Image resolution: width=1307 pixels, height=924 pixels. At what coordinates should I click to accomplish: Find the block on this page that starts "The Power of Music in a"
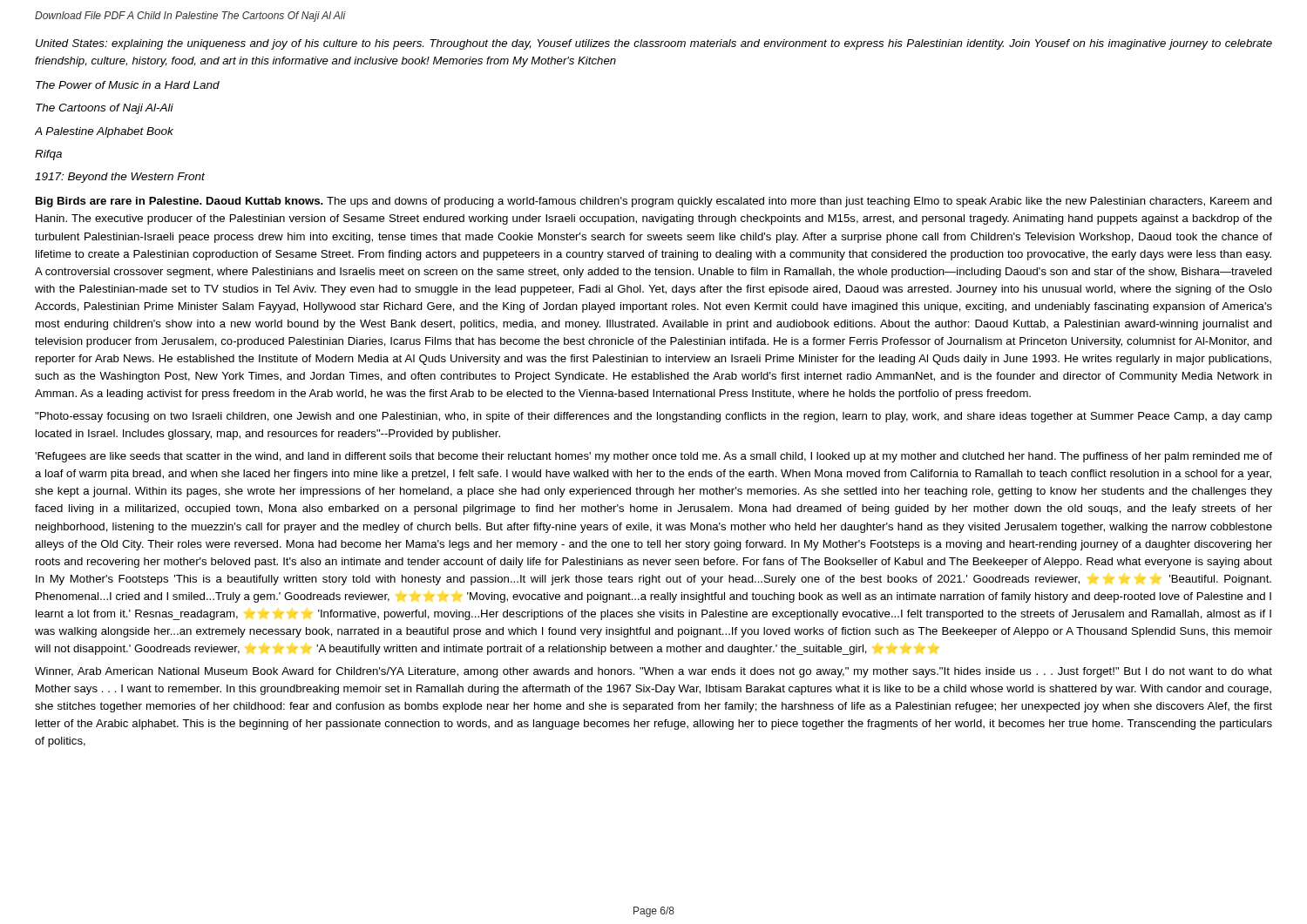[127, 85]
